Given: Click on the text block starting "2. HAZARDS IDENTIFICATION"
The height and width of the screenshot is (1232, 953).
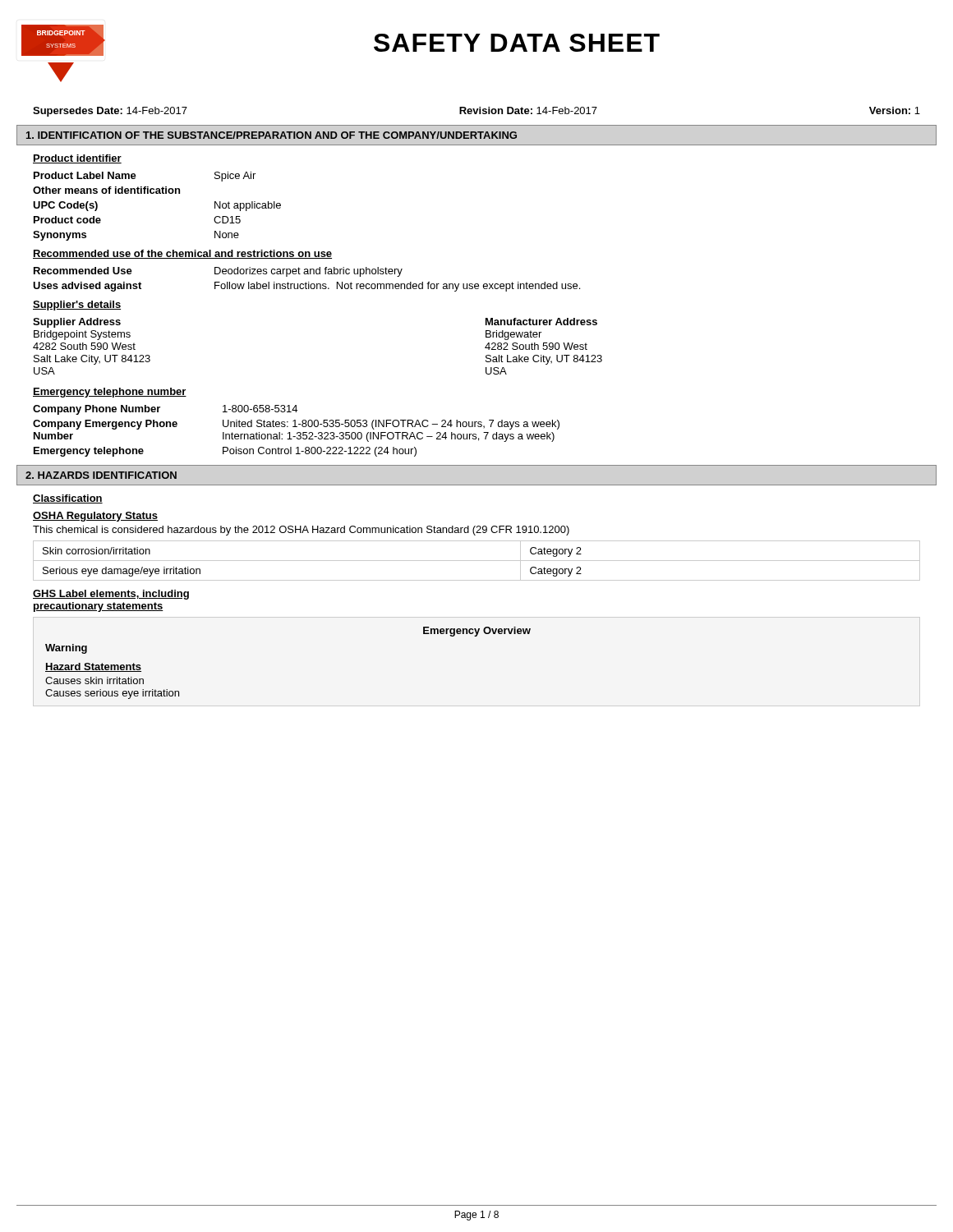Looking at the screenshot, I should point(101,475).
